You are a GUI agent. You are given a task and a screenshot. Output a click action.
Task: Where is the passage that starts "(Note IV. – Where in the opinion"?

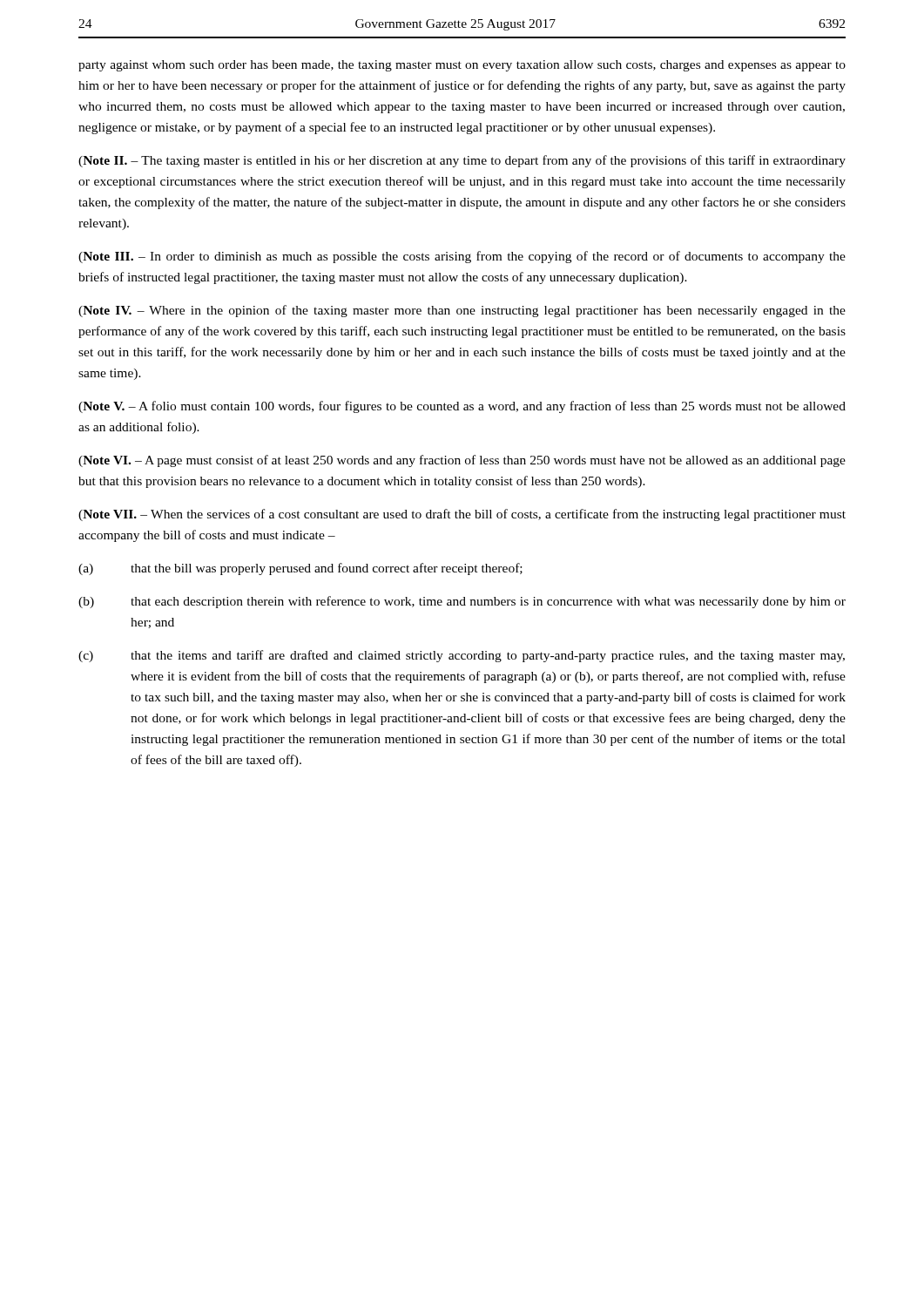tap(462, 341)
